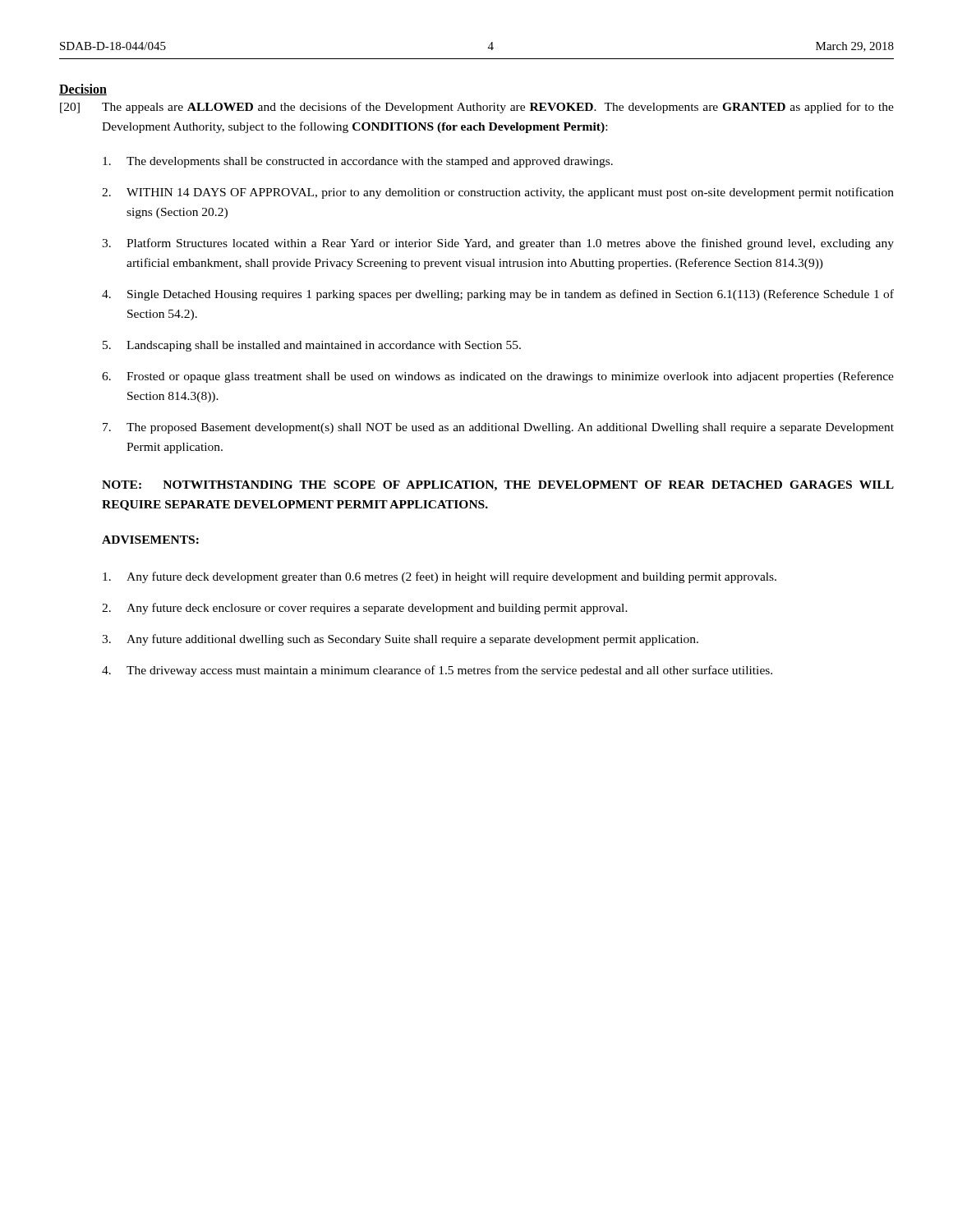Click on the list item containing "2. WITHIN 14 DAYS OF APPROVAL,"
Screen dimensions: 1232x953
tap(498, 202)
